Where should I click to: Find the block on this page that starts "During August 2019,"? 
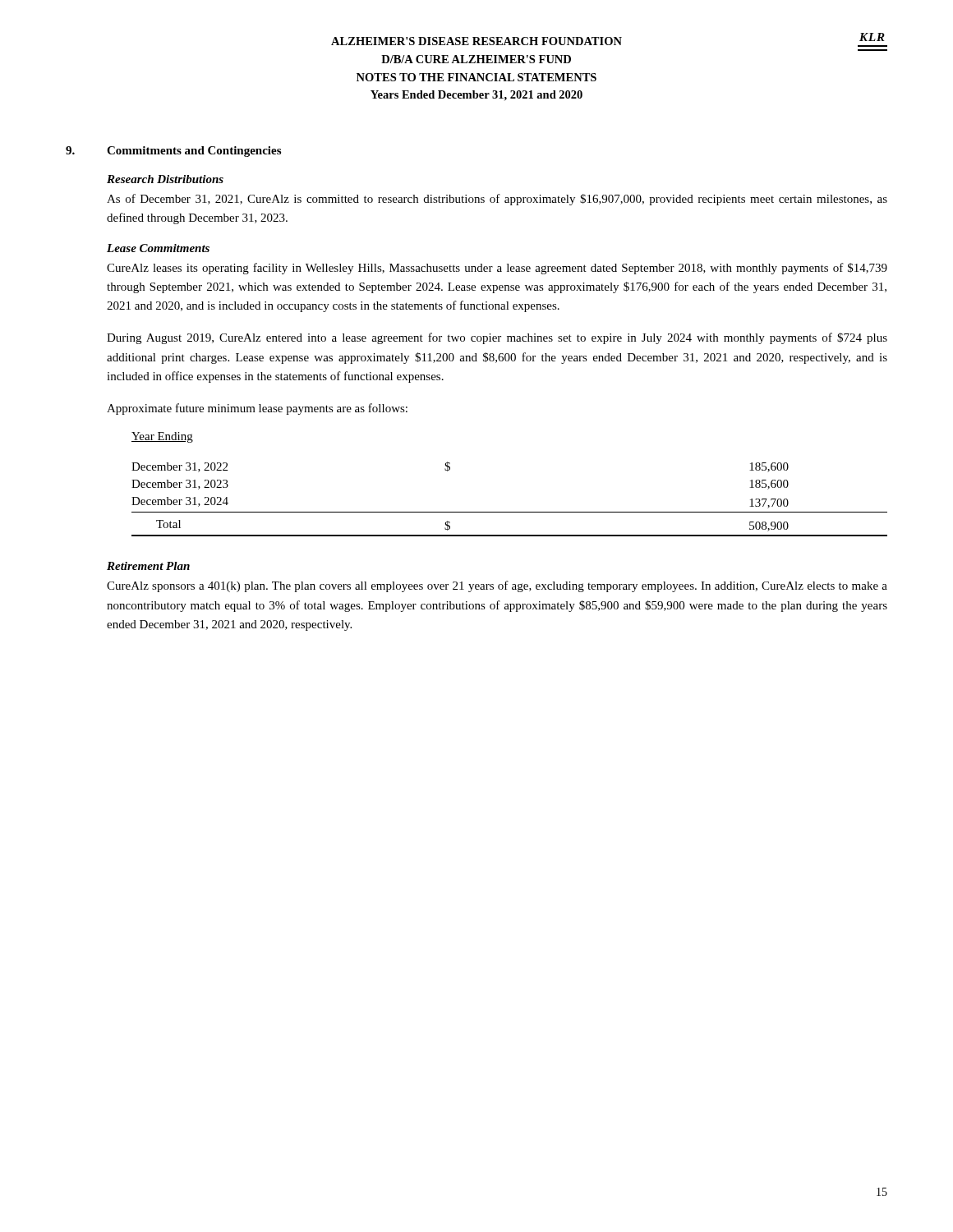pos(497,357)
